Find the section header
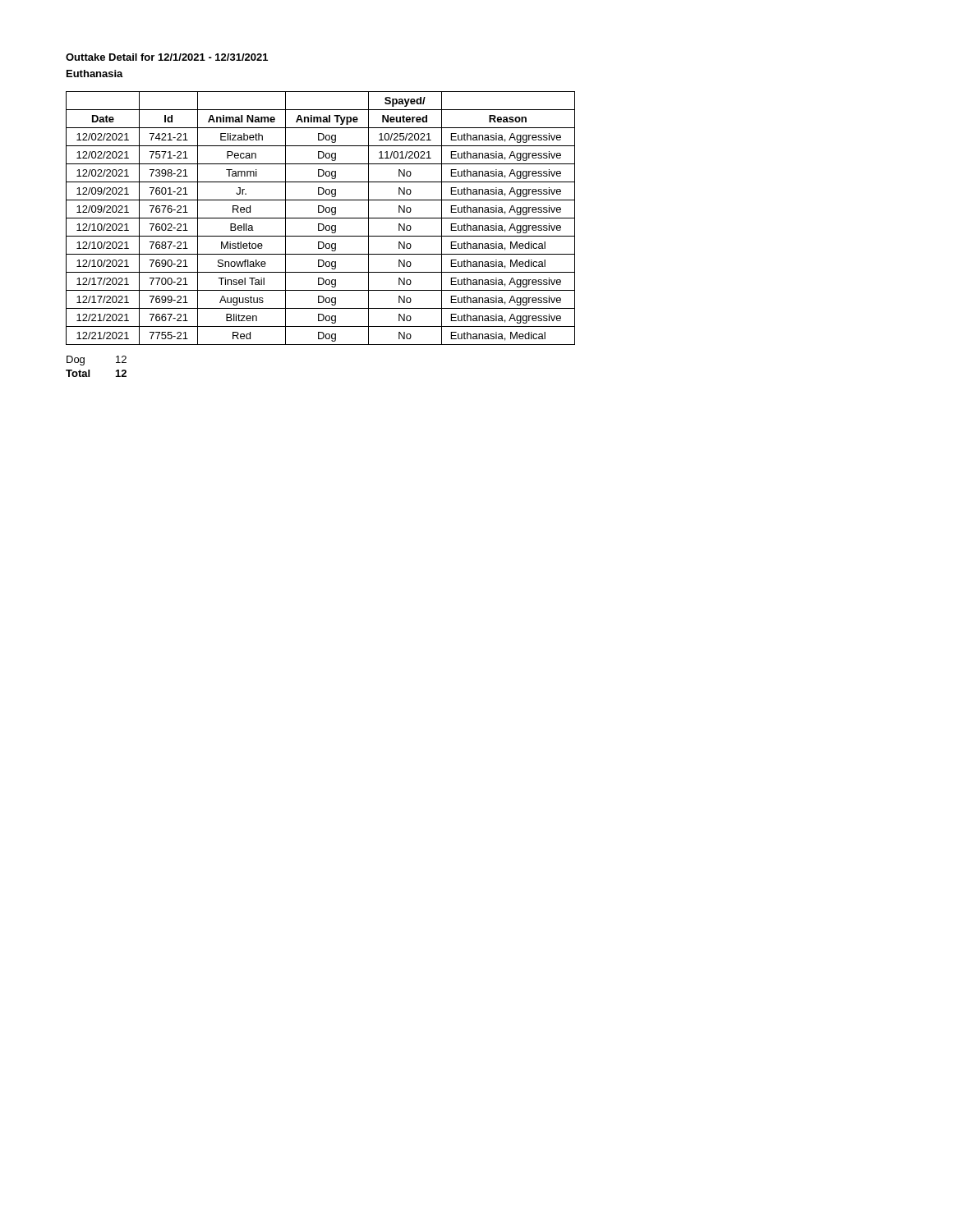Image resolution: width=953 pixels, height=1232 pixels. (x=476, y=65)
